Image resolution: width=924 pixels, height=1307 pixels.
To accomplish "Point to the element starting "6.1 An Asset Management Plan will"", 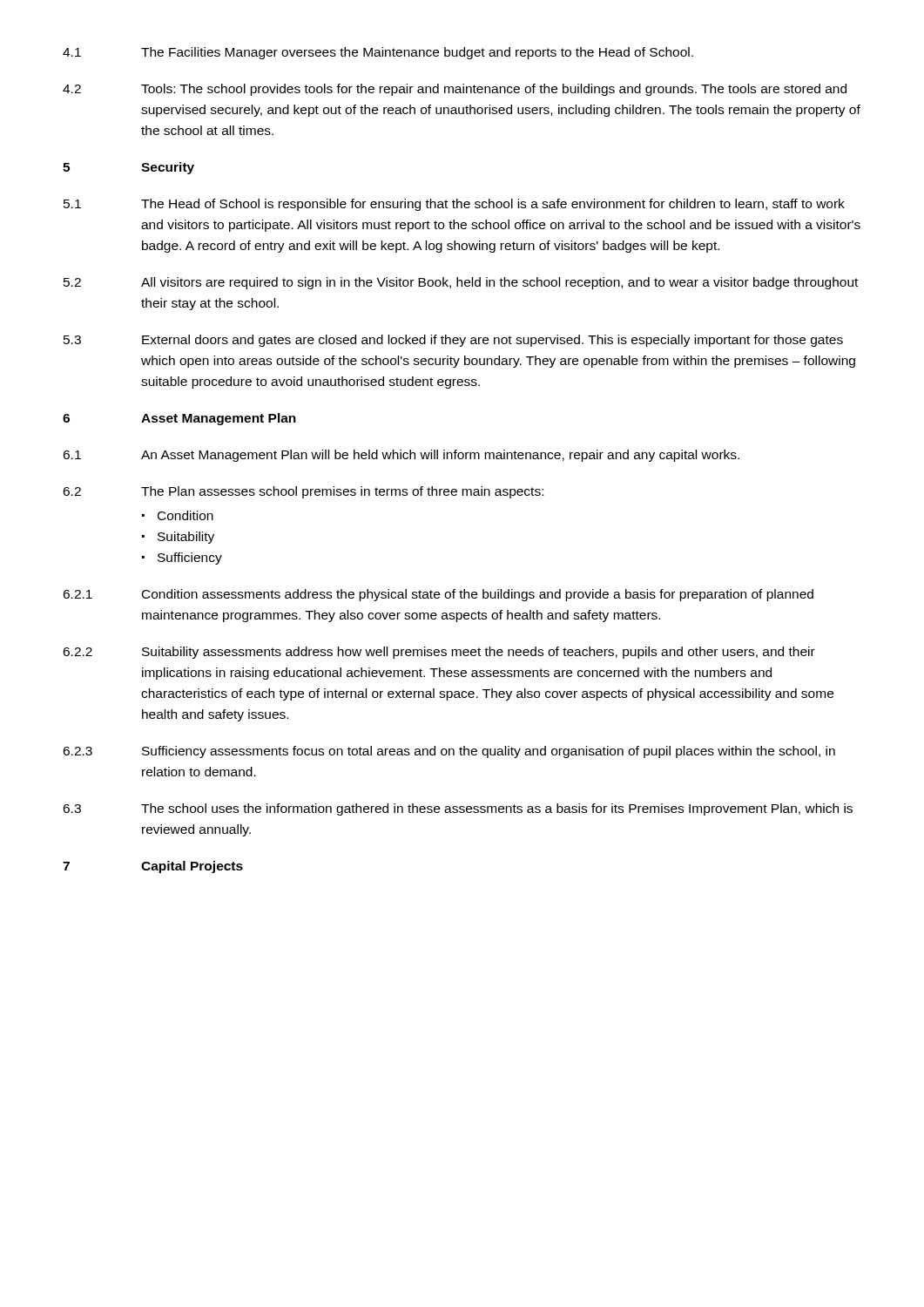I will 462,455.
